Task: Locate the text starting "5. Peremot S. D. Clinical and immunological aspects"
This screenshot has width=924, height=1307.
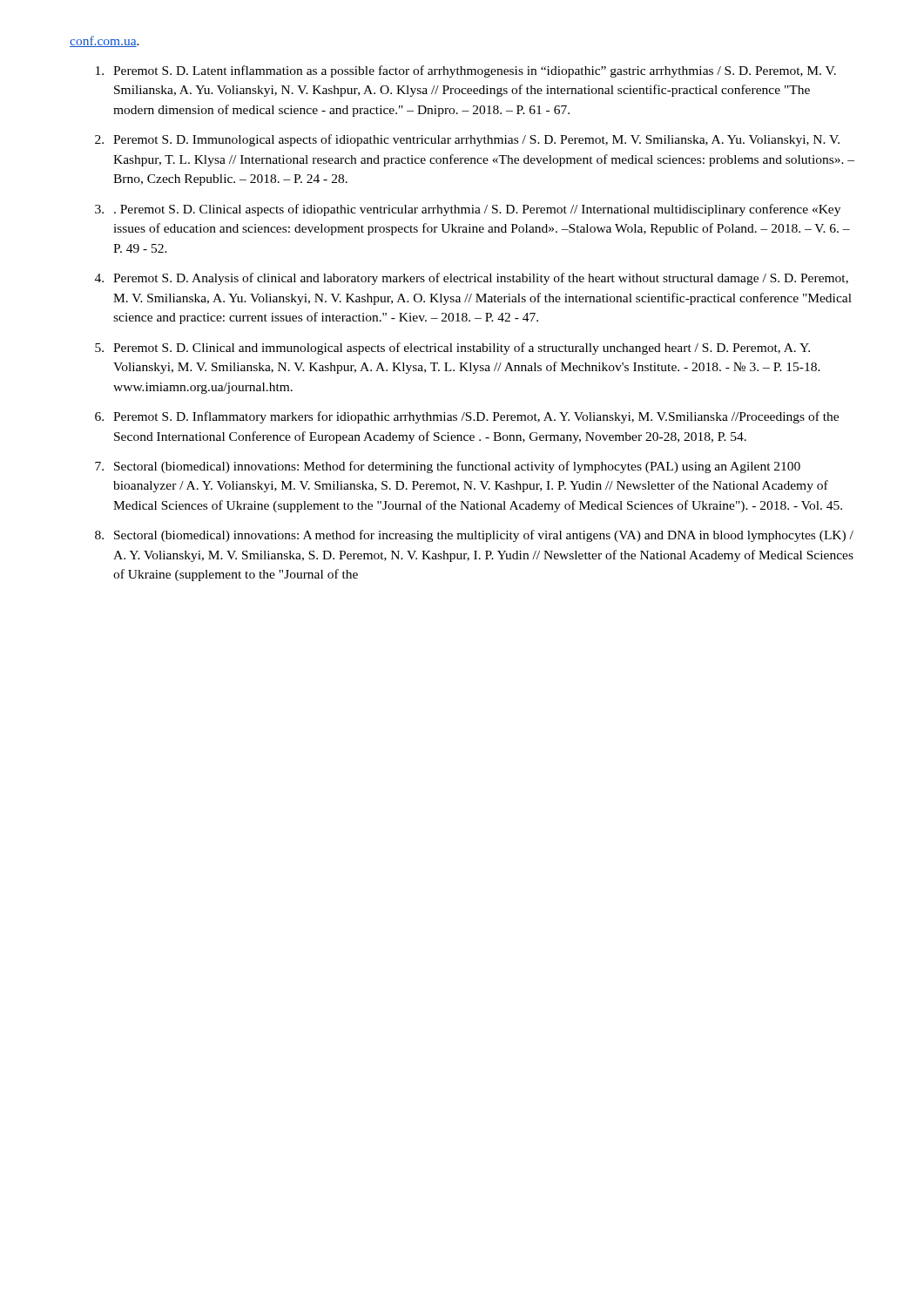Action: pos(462,367)
